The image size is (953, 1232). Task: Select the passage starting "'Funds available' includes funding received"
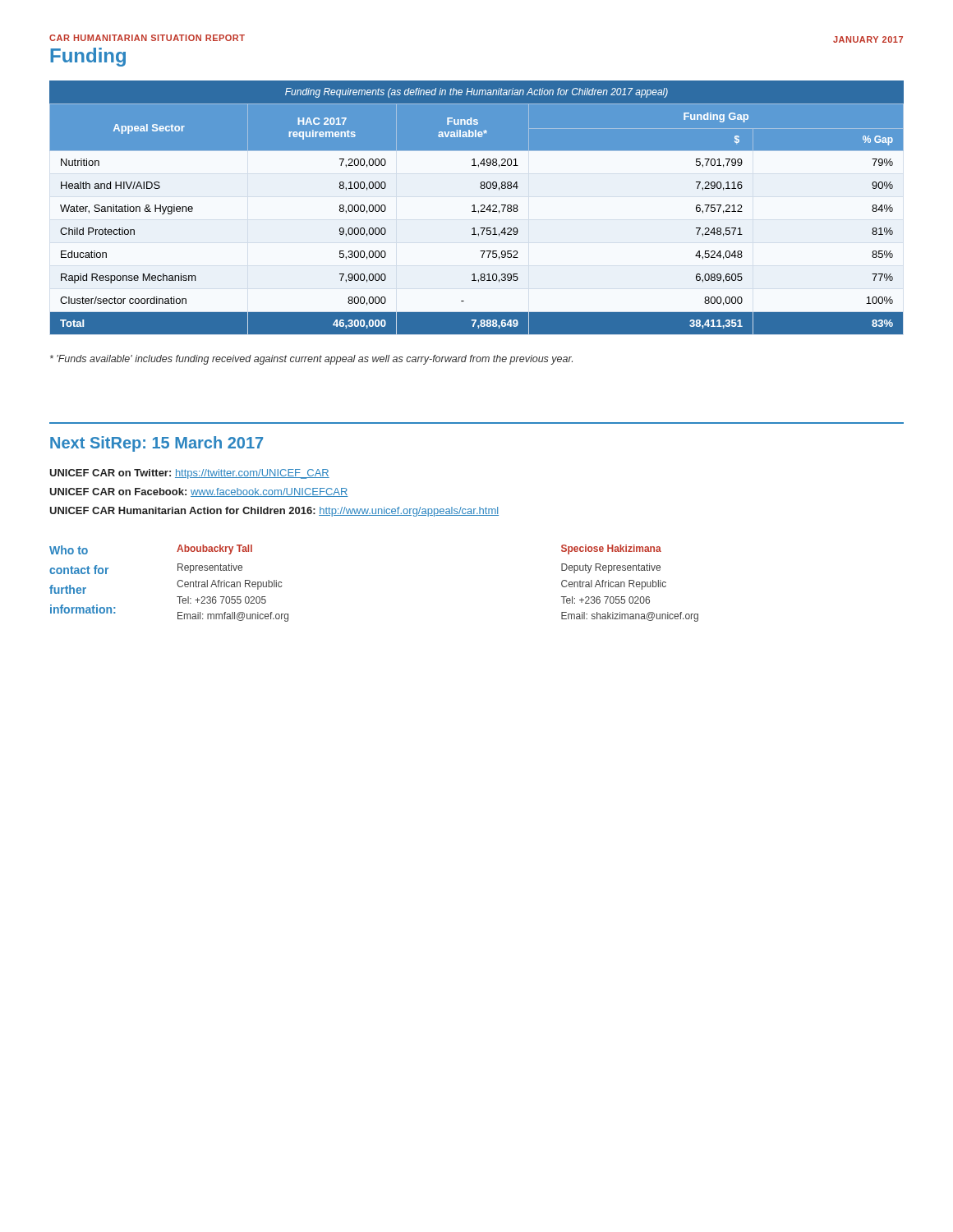[312, 359]
